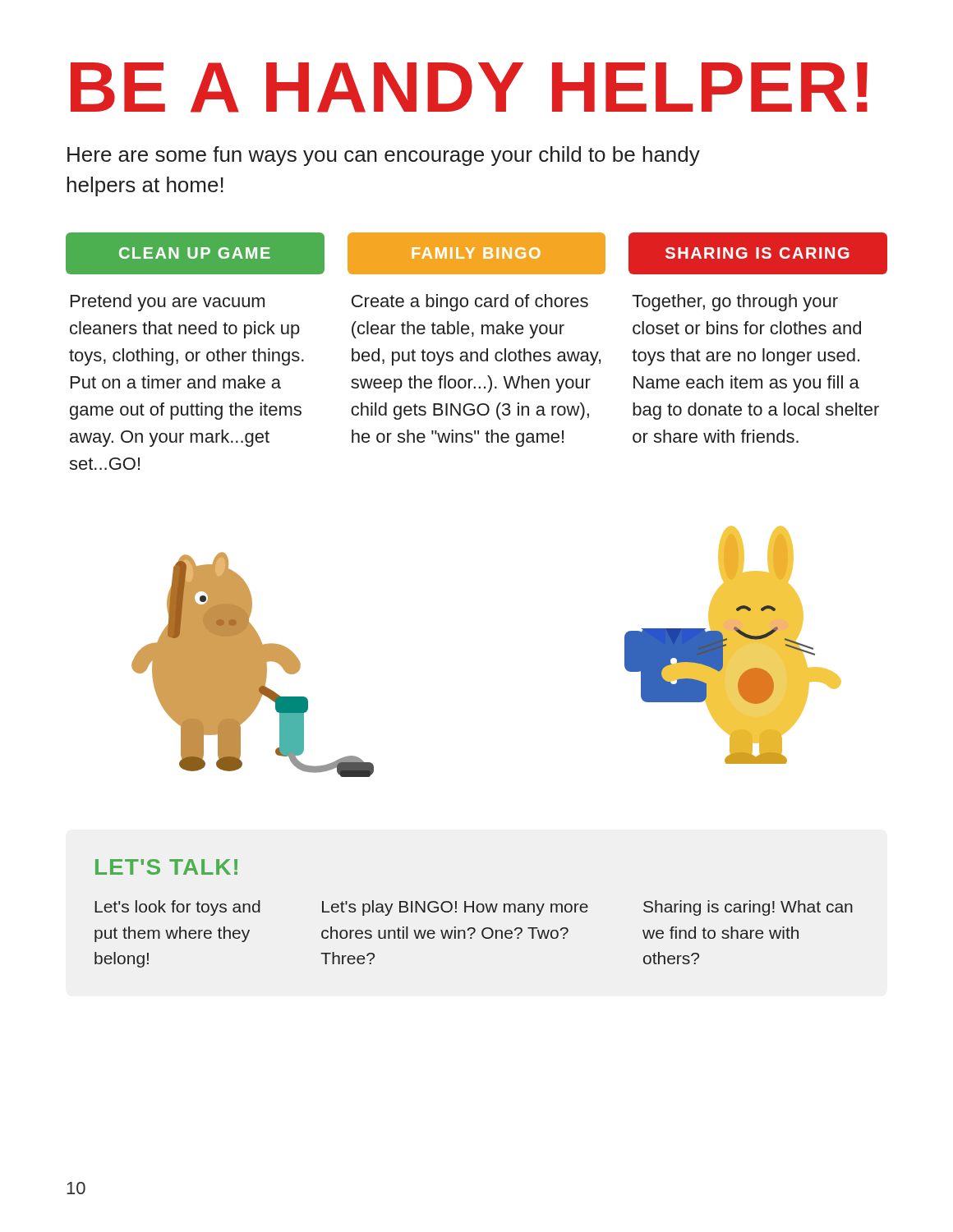Select the passage starting "BE A HANDY HELPER!"
The width and height of the screenshot is (953, 1232).
(476, 87)
